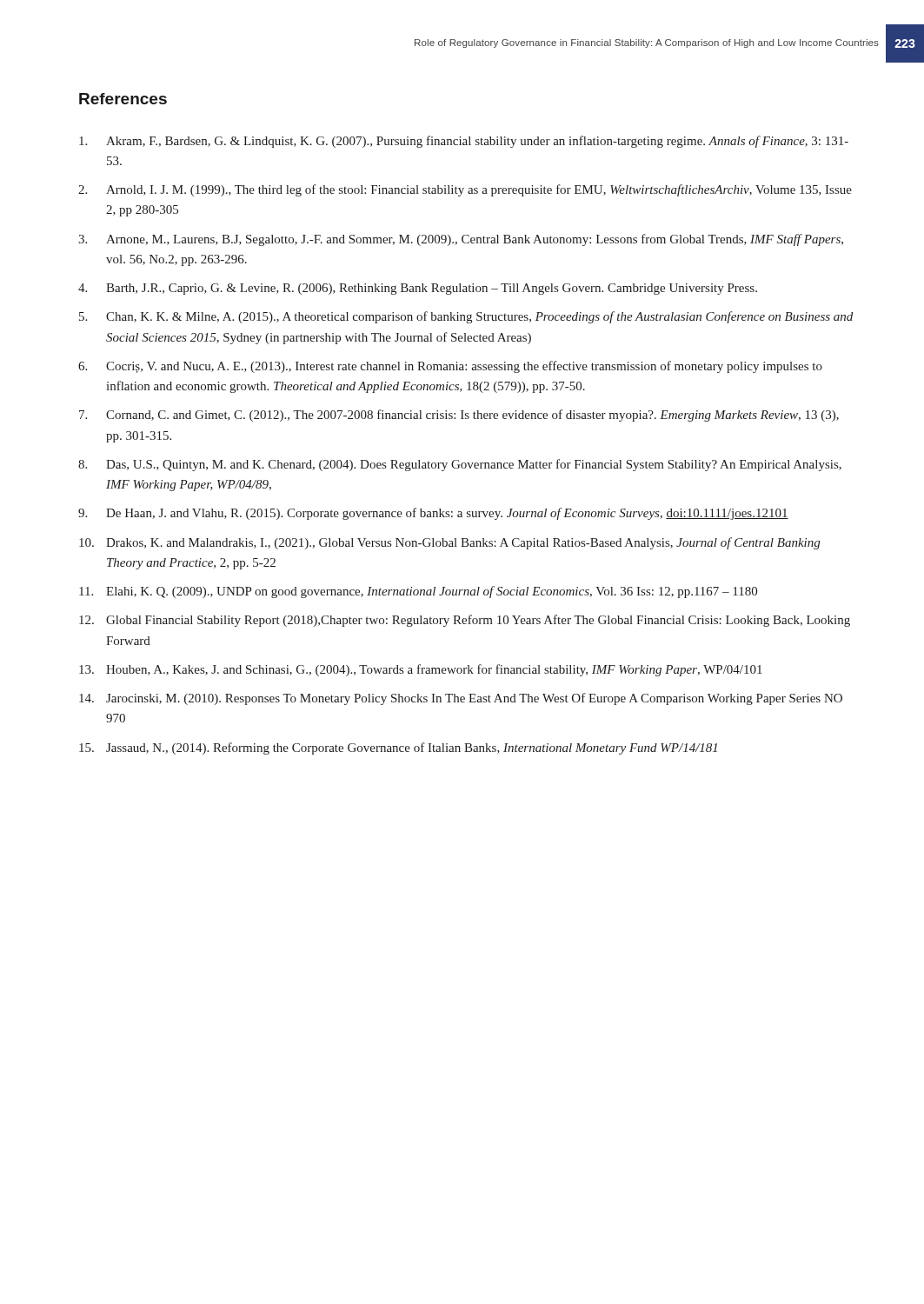Find the block on this page that starts "8. Das, U.S., Quintyn, M."
The height and width of the screenshot is (1304, 924).
pos(466,475)
